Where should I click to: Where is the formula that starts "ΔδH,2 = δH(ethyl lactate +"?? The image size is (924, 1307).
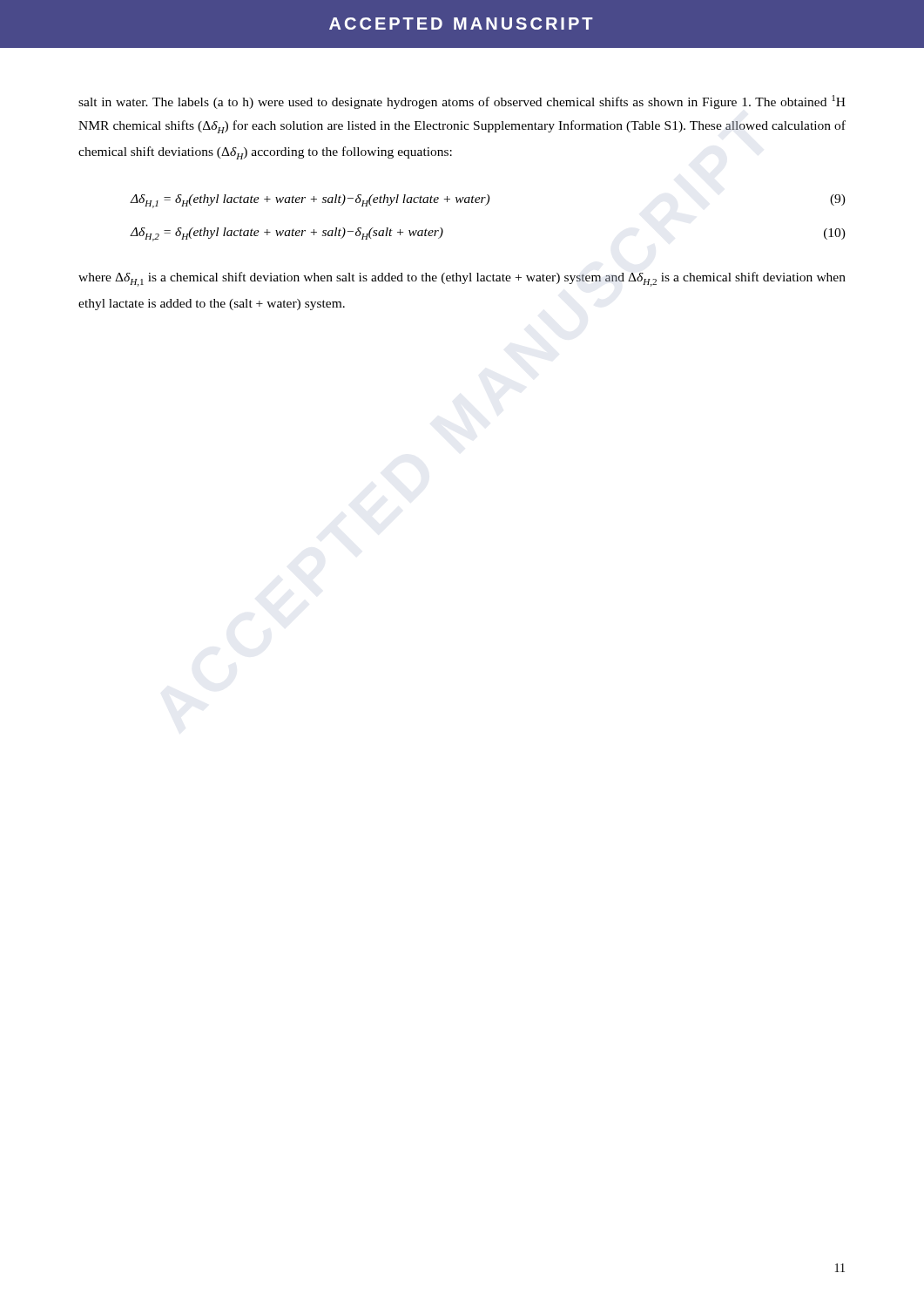point(290,234)
